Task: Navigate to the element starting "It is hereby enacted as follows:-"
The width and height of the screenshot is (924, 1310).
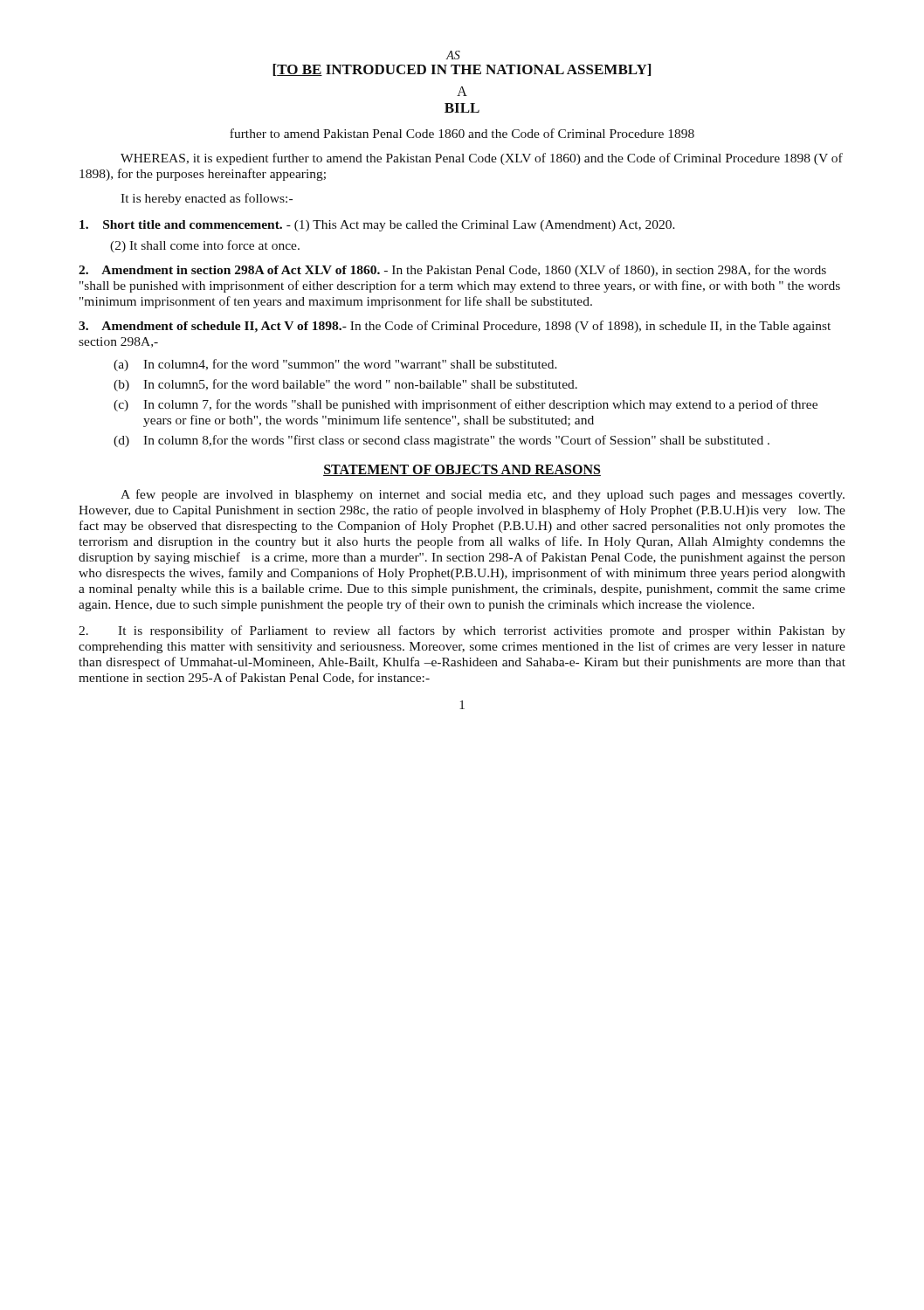Action: tap(207, 198)
